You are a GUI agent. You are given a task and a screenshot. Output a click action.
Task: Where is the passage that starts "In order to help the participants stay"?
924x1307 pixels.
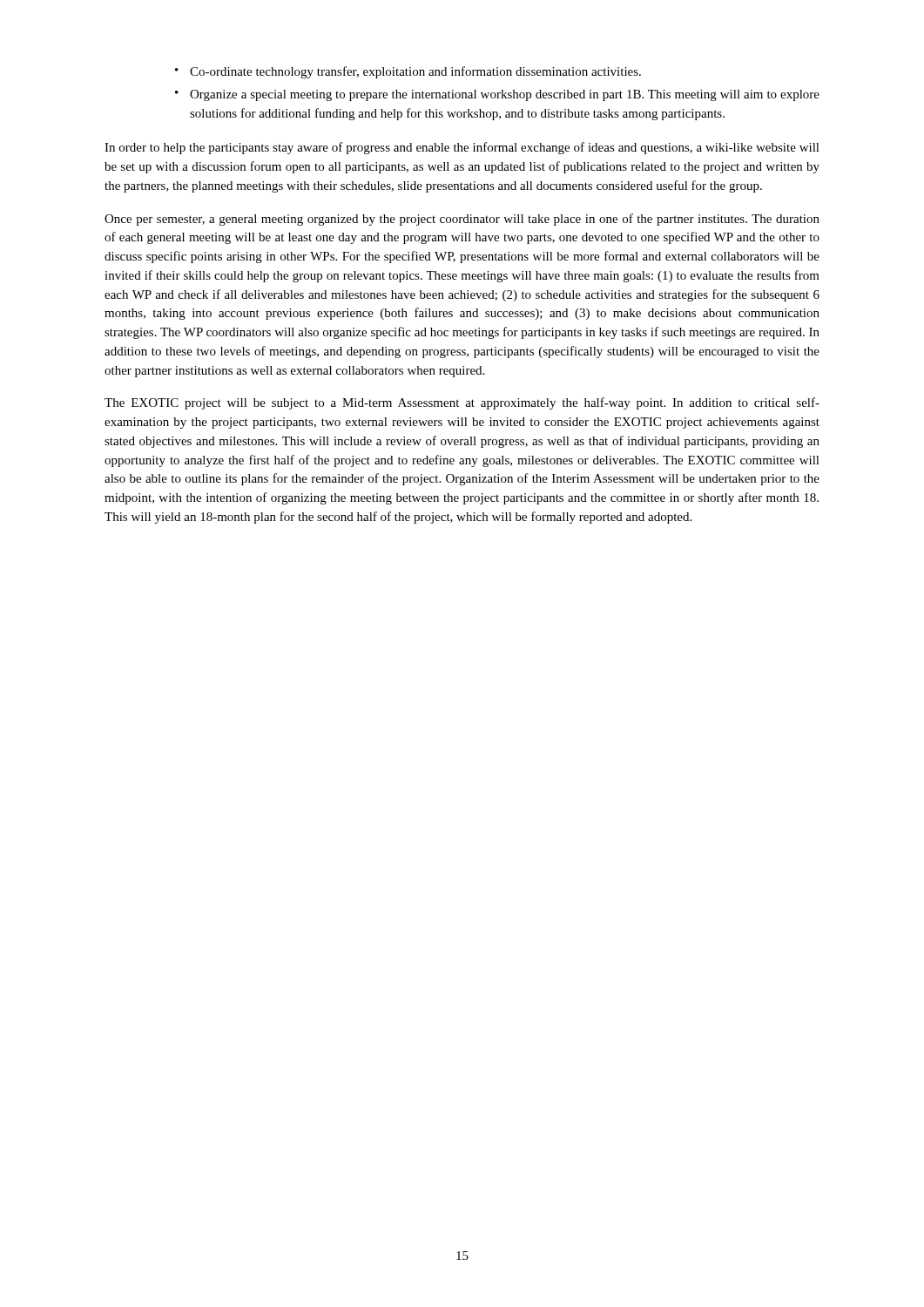[x=462, y=166]
